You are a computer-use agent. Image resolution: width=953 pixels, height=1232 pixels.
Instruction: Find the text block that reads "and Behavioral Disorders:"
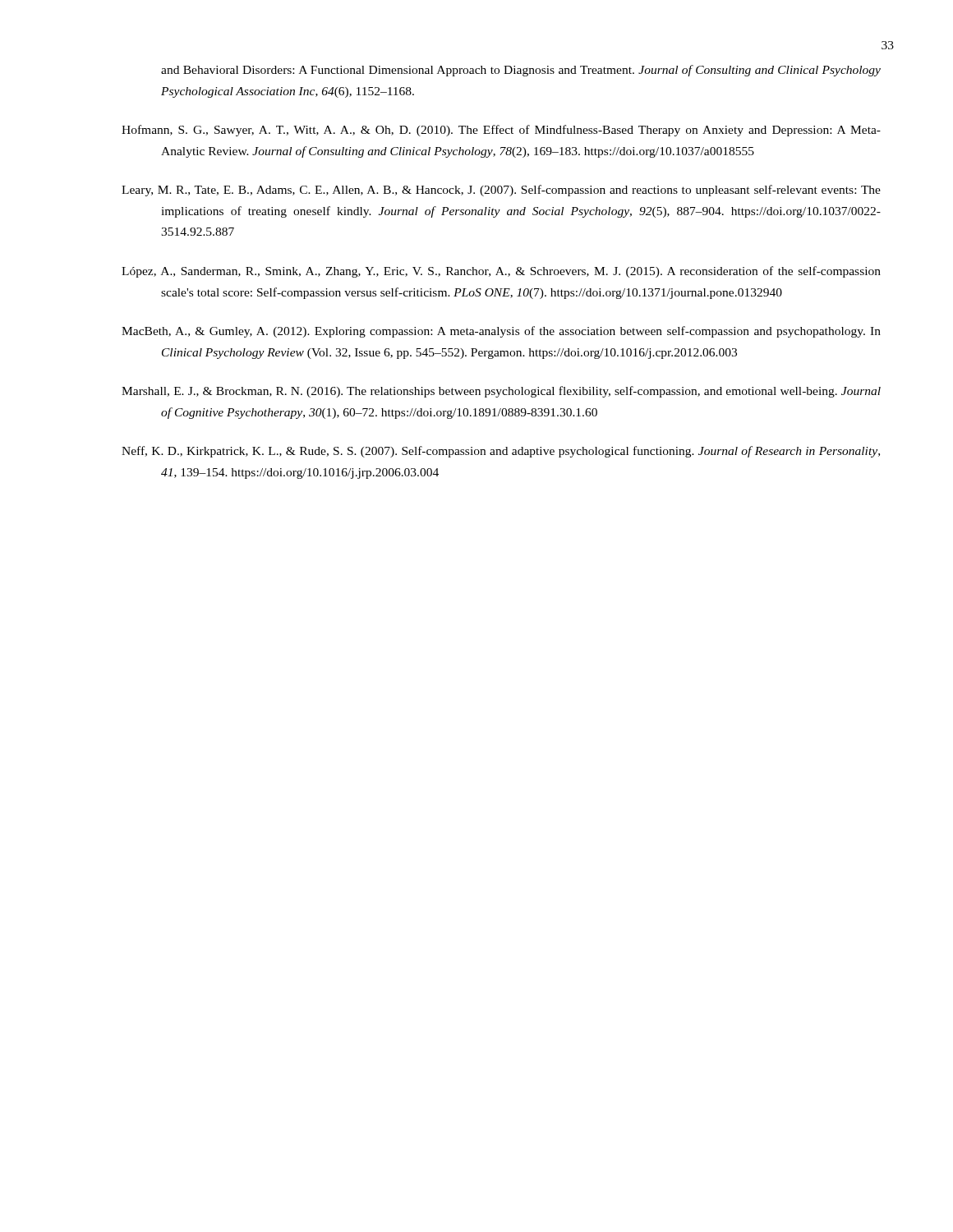tap(521, 80)
